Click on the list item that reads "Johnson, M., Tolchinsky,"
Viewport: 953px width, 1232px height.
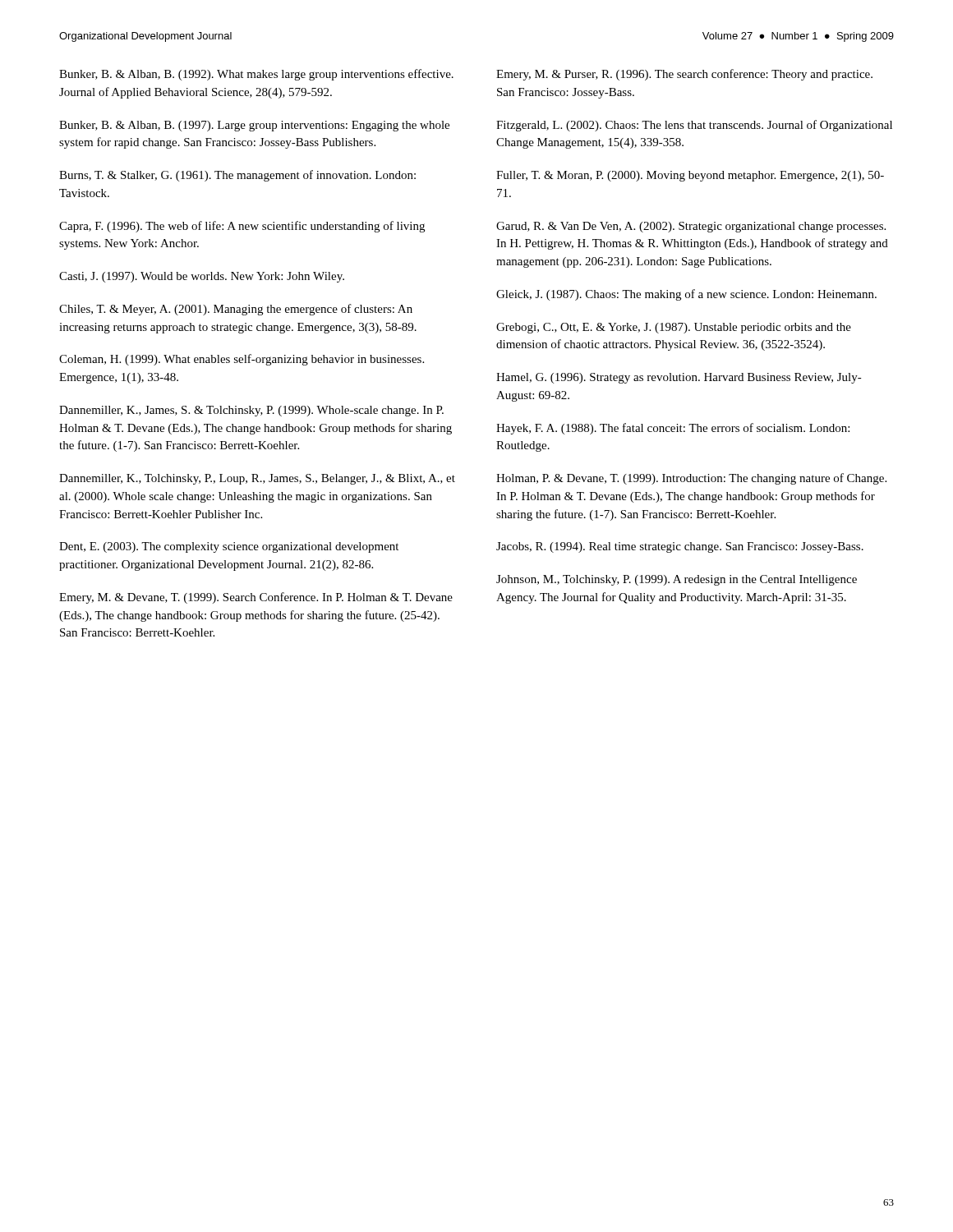click(677, 588)
